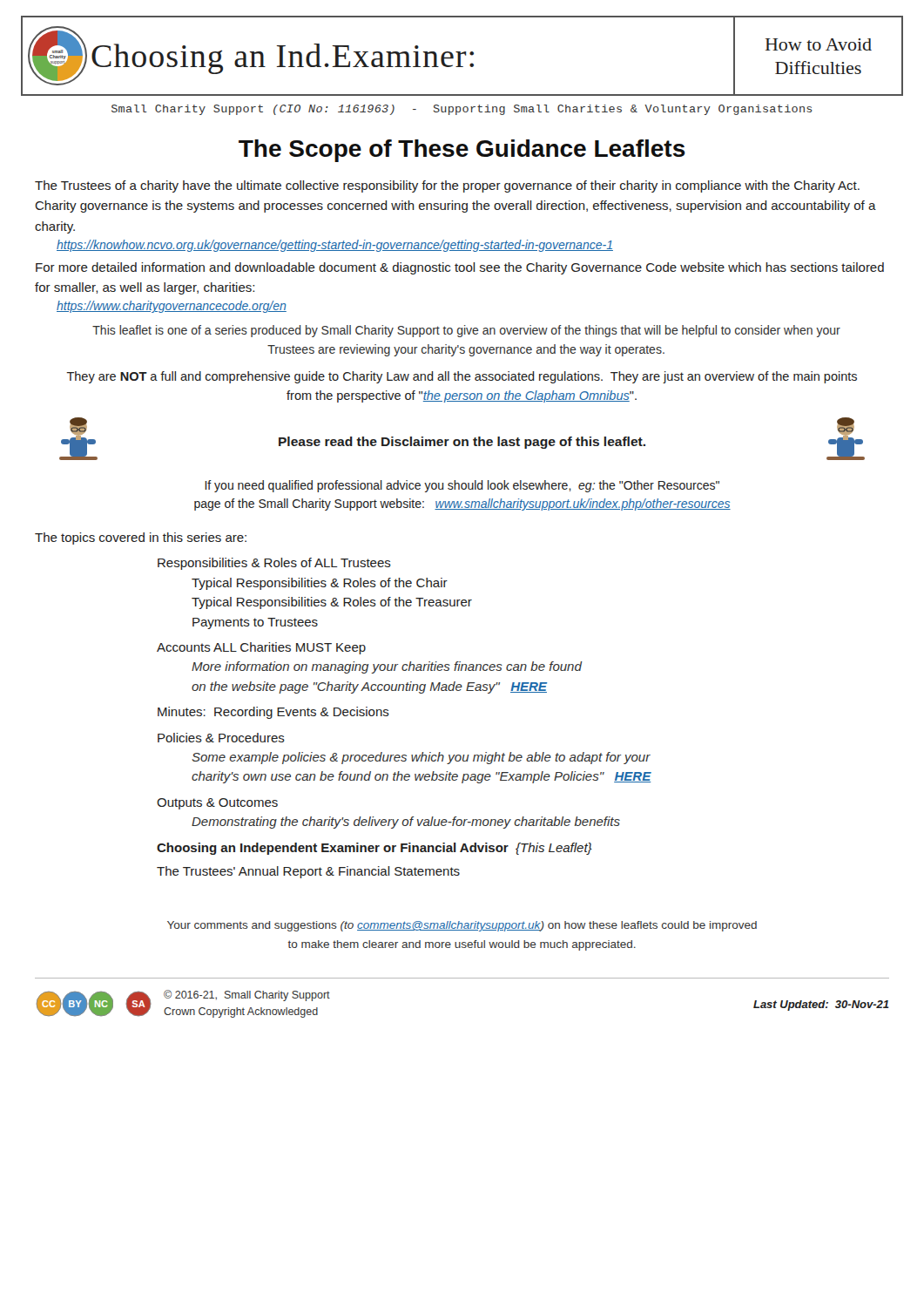The width and height of the screenshot is (924, 1307).
Task: Locate the list item with the text "More information on"
Action: pyautogui.click(x=387, y=676)
